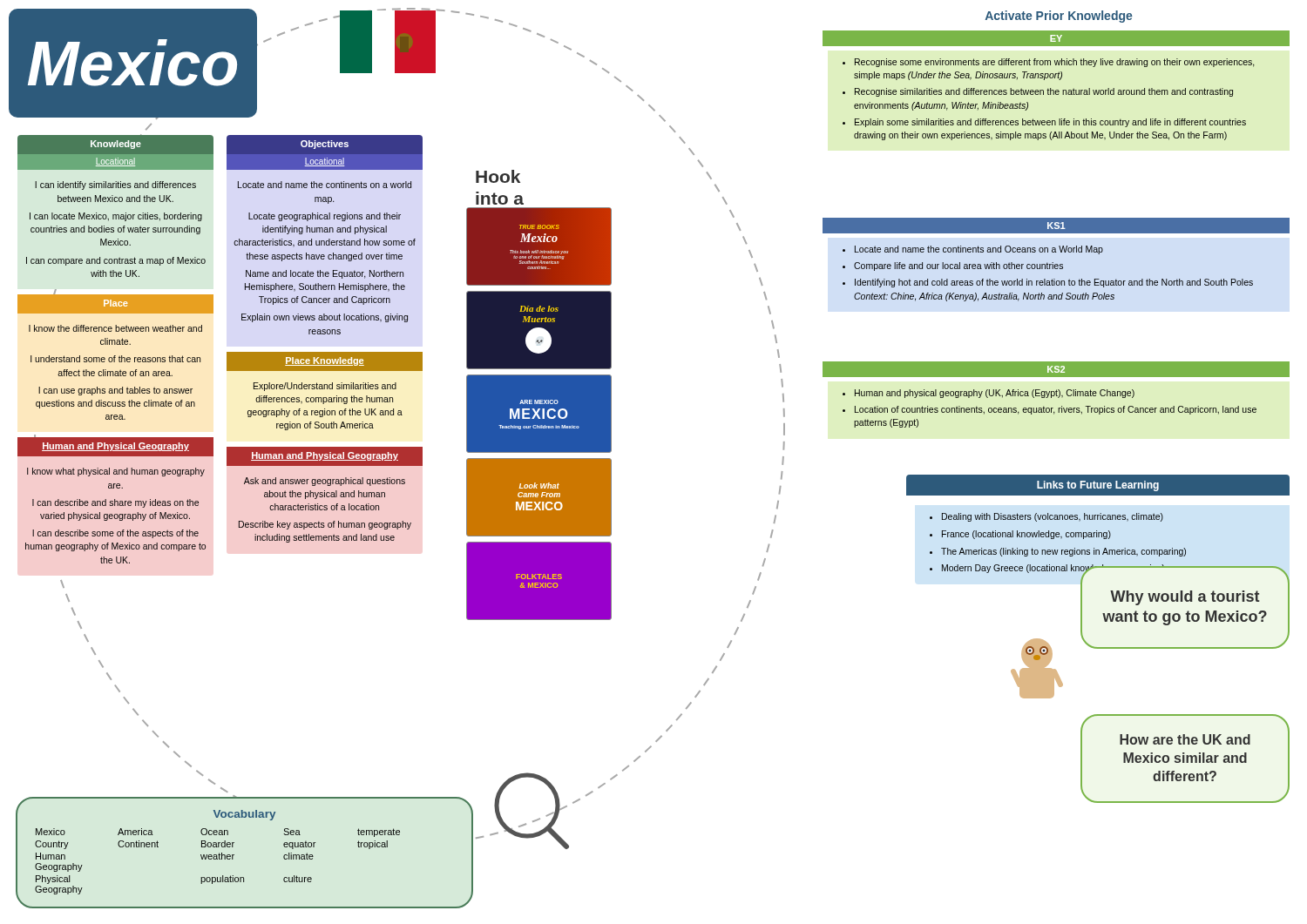Find the region starting "Activate Prior Knowledge"

coord(1059,16)
